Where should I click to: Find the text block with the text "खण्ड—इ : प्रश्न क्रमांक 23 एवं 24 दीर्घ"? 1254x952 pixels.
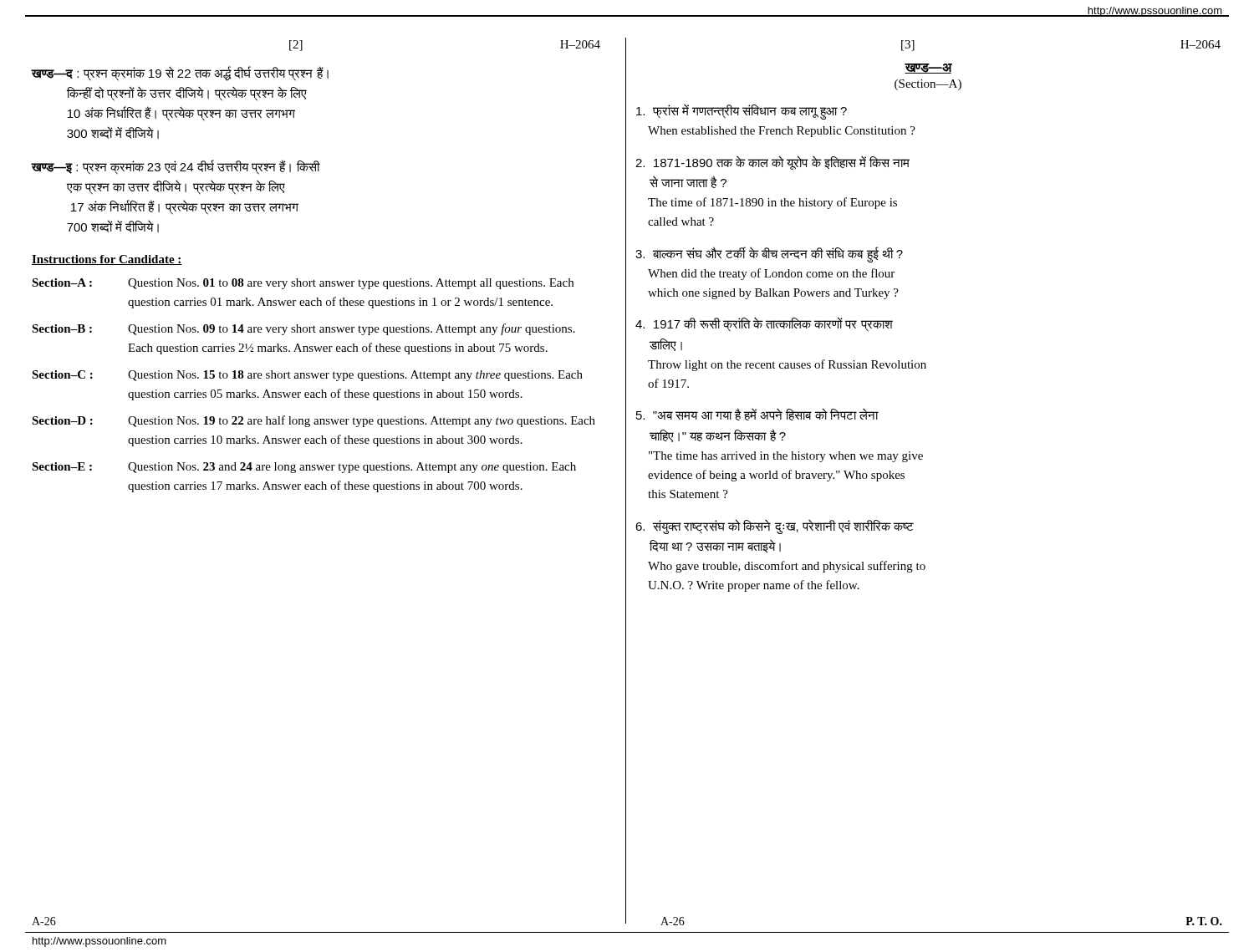point(176,197)
